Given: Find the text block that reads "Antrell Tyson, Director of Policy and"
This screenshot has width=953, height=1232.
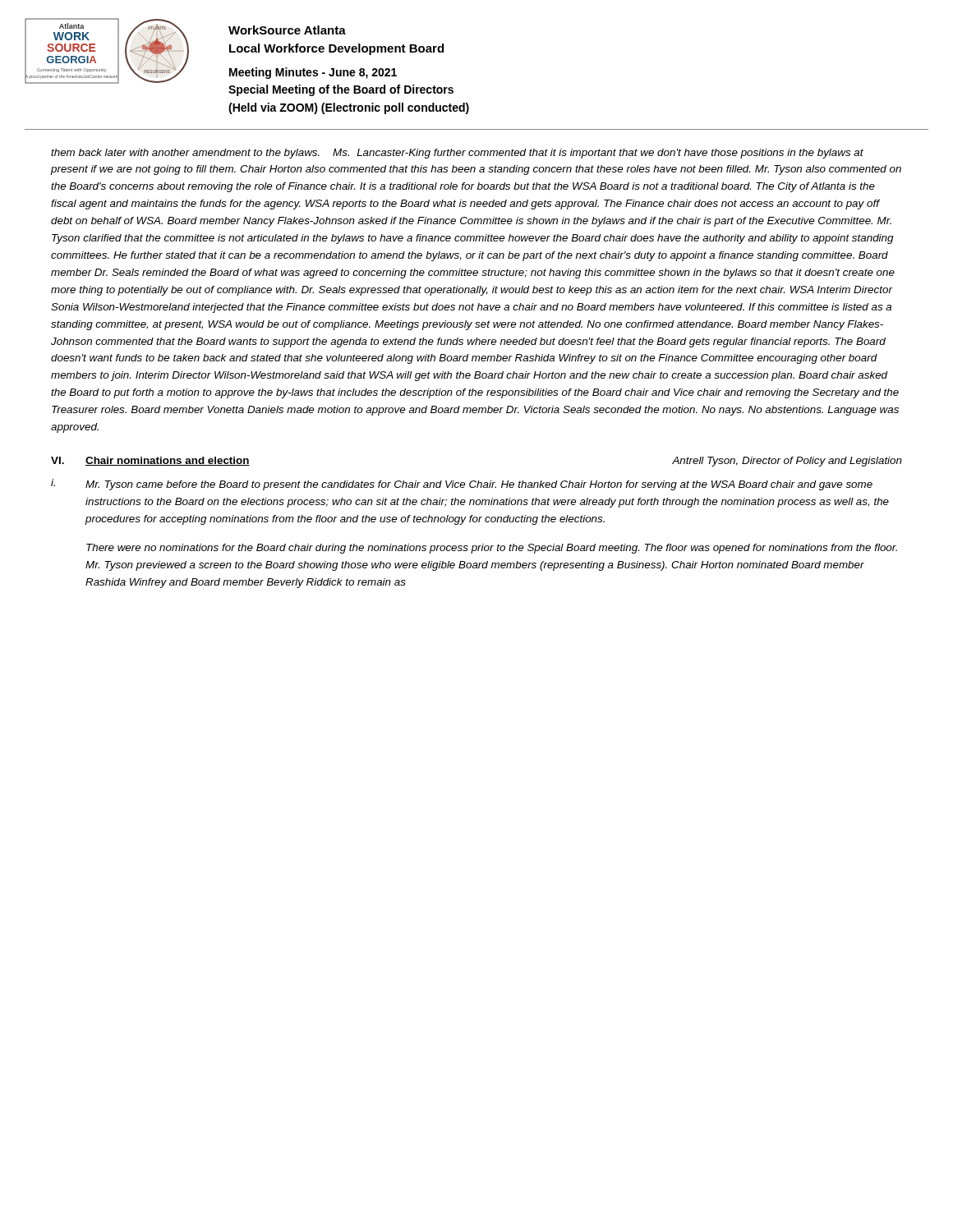Looking at the screenshot, I should 787,460.
